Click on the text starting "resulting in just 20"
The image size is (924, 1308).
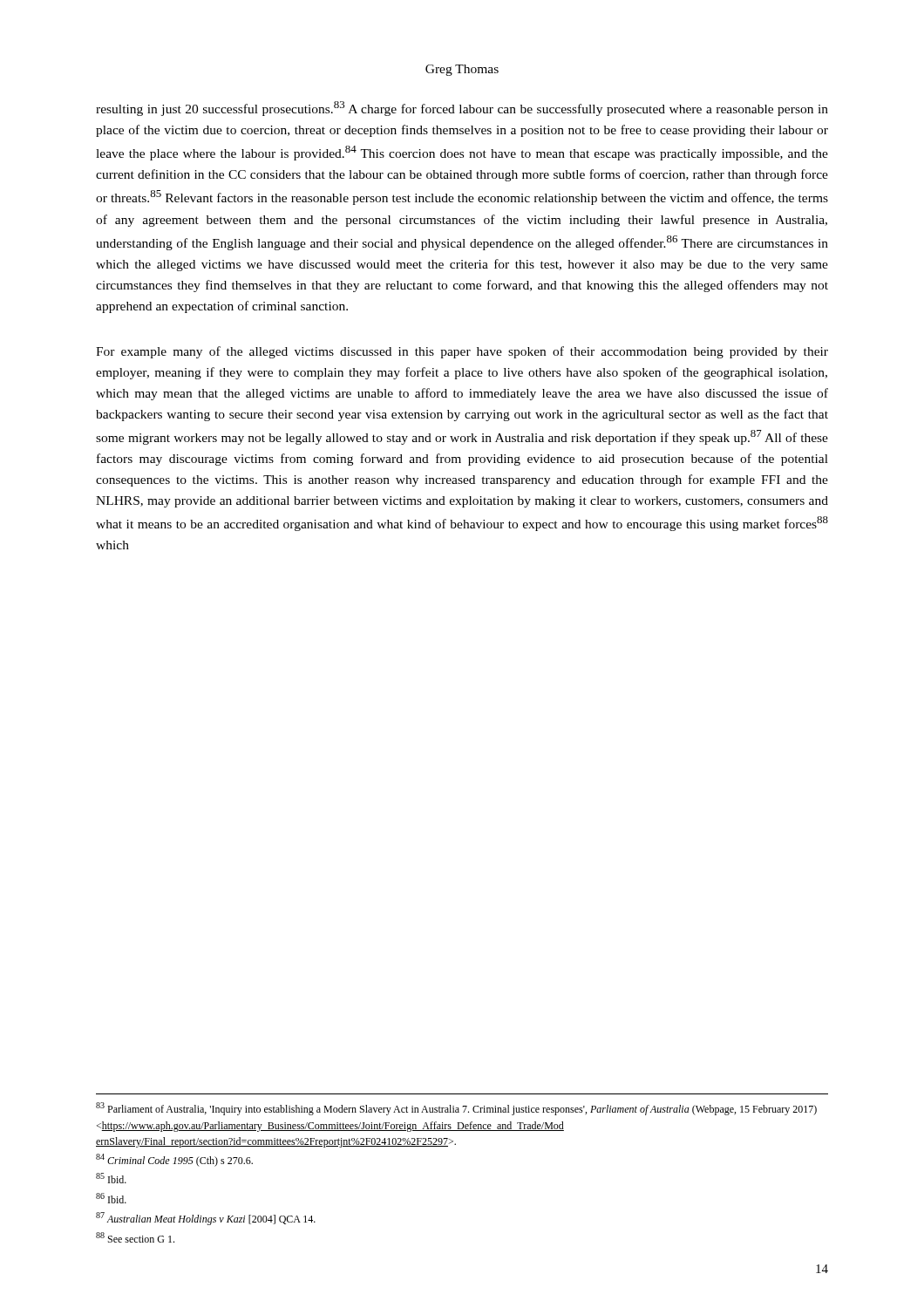pos(462,205)
